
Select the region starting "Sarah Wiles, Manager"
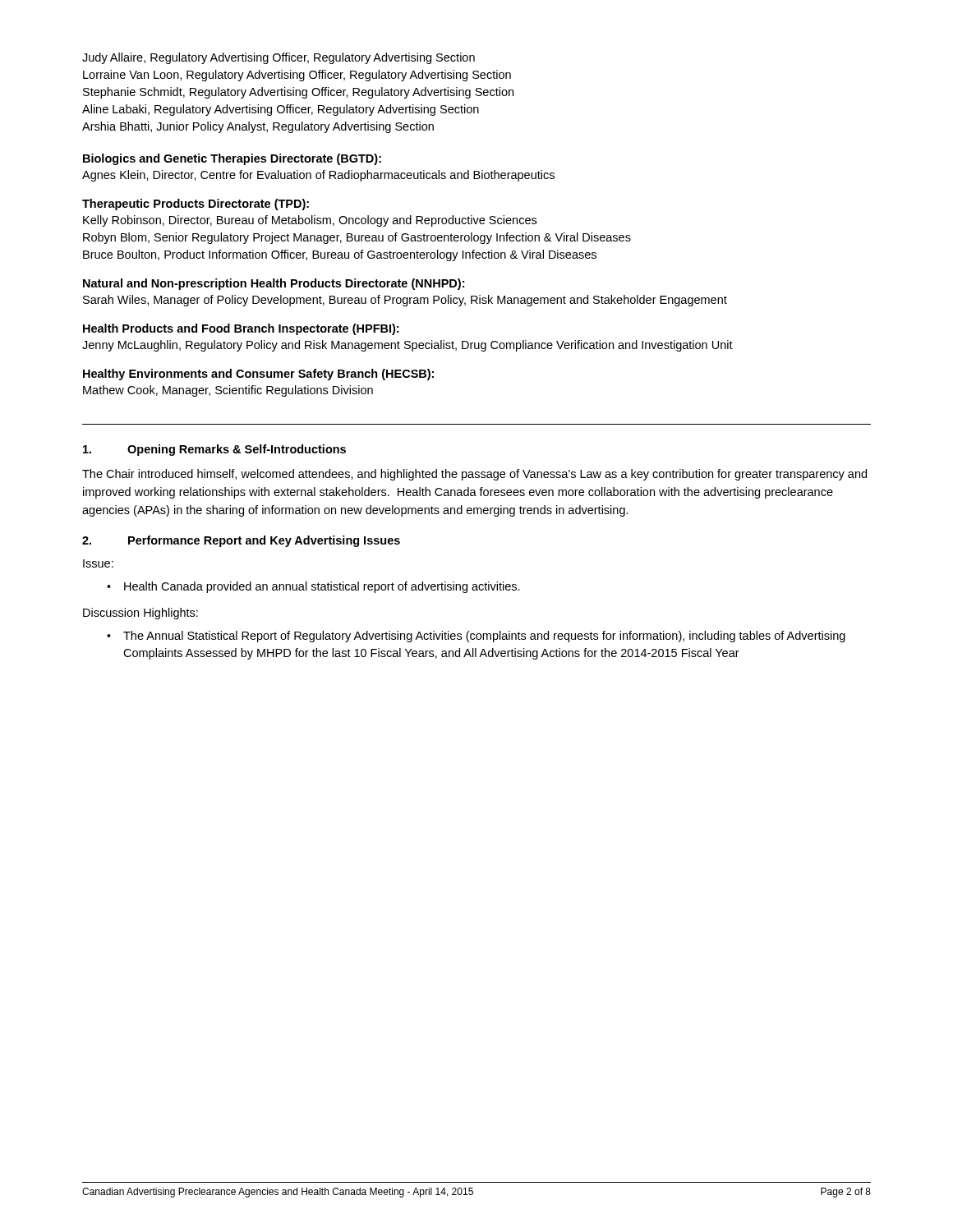coord(405,300)
